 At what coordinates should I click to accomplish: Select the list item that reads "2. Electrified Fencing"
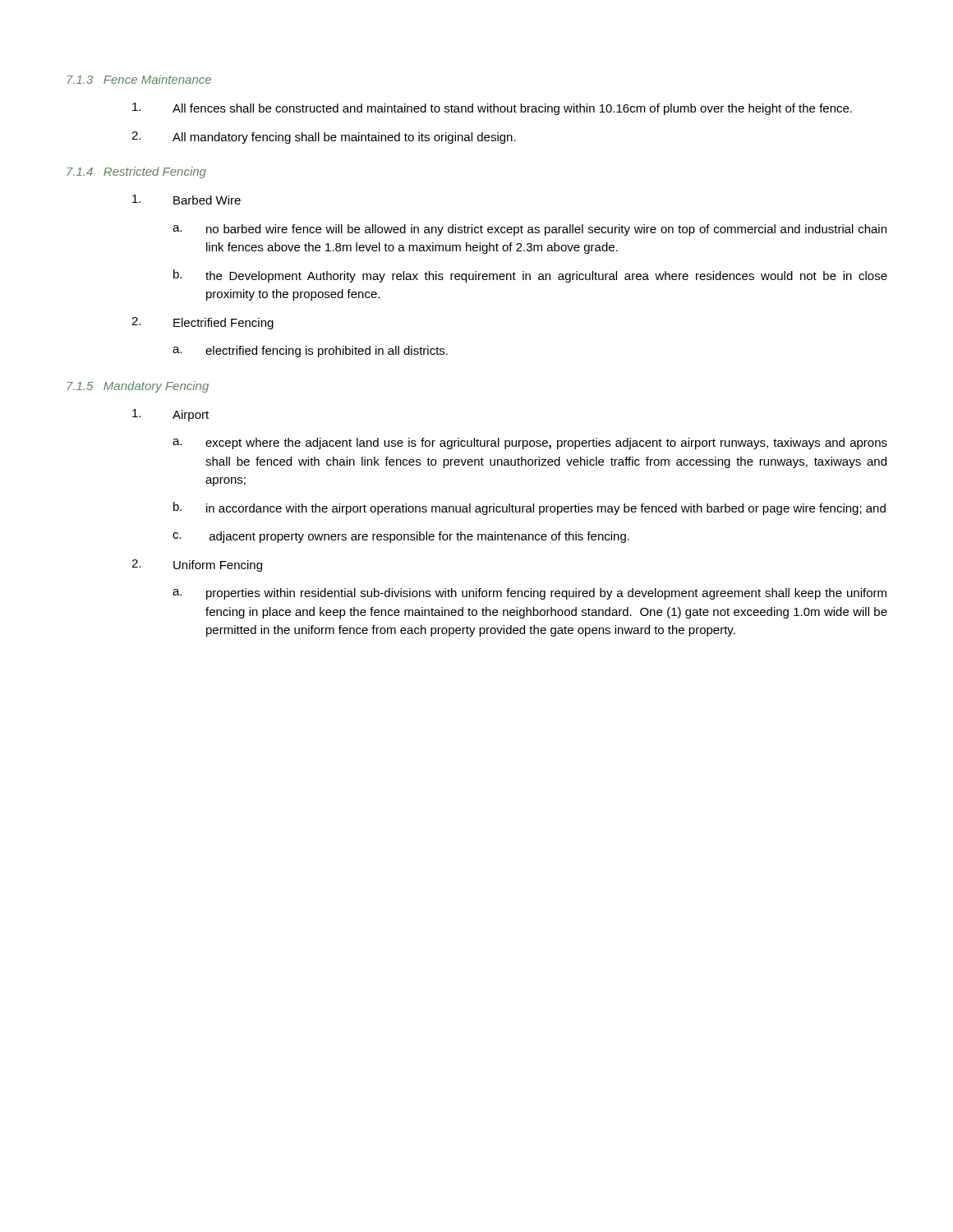point(203,323)
